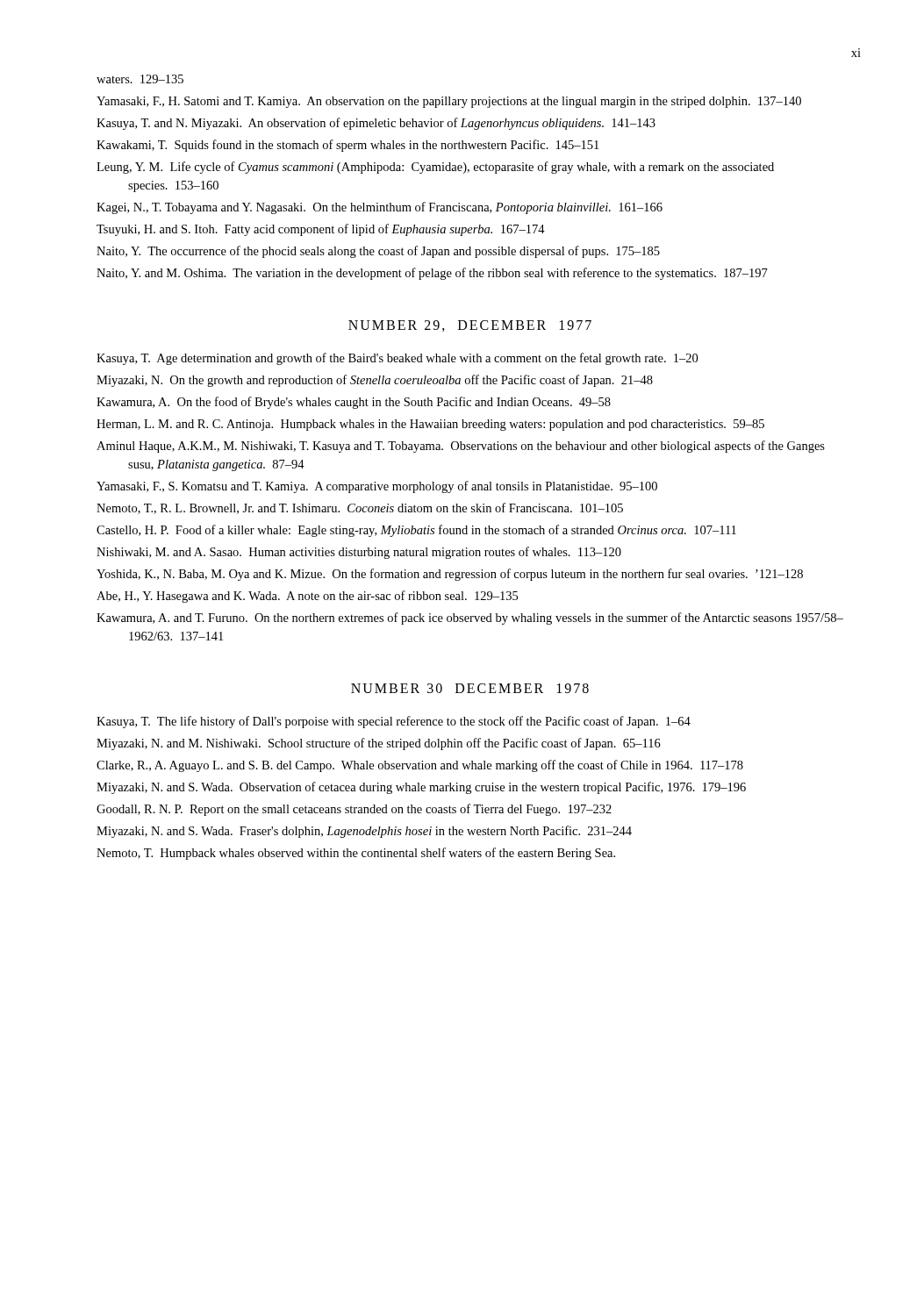This screenshot has height=1316, width=924.
Task: Select the list item with the text "Kawakami, T. Squids found in the"
Action: coord(348,145)
